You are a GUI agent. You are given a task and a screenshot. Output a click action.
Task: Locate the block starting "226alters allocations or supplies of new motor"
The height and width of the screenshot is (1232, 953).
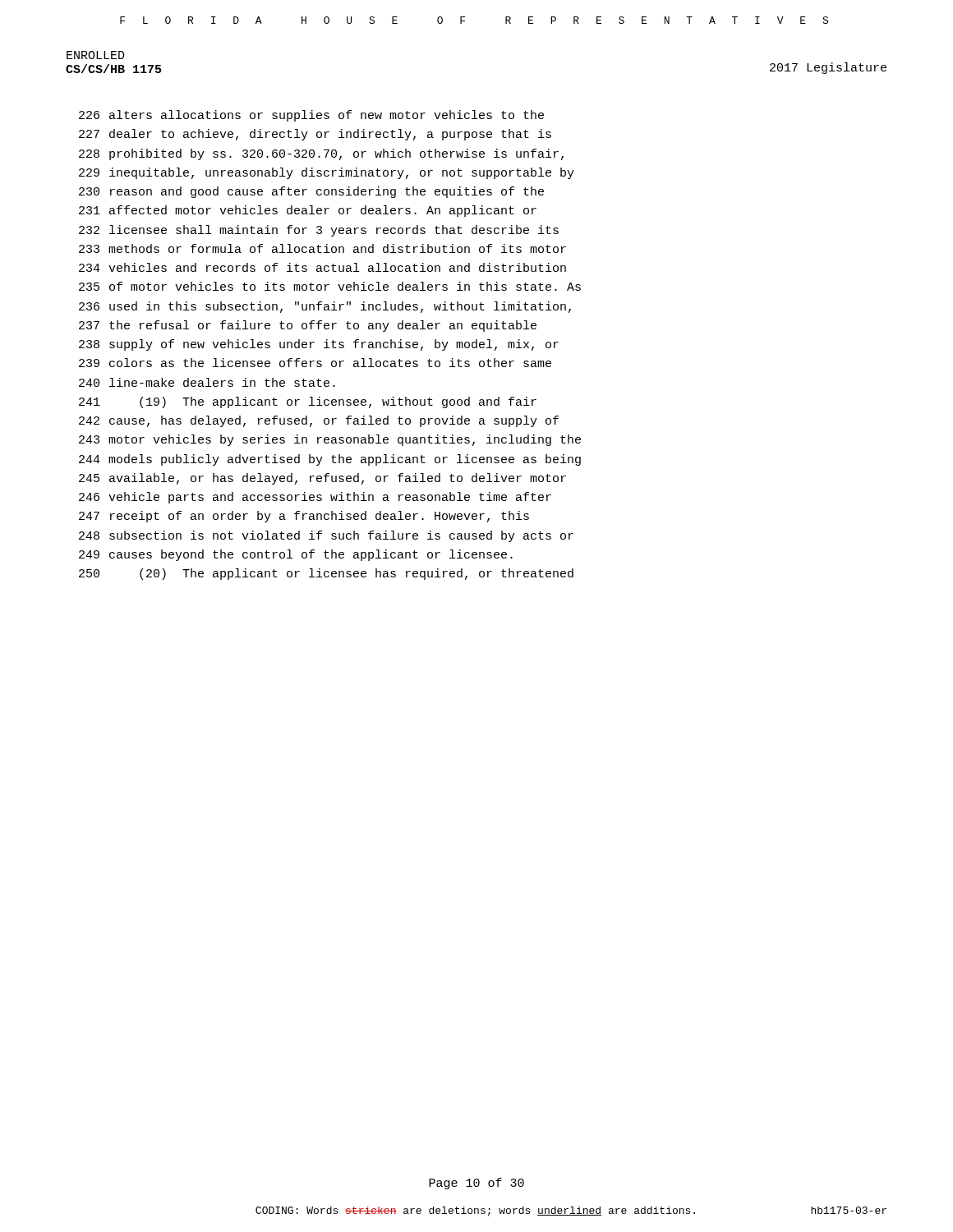(476, 346)
